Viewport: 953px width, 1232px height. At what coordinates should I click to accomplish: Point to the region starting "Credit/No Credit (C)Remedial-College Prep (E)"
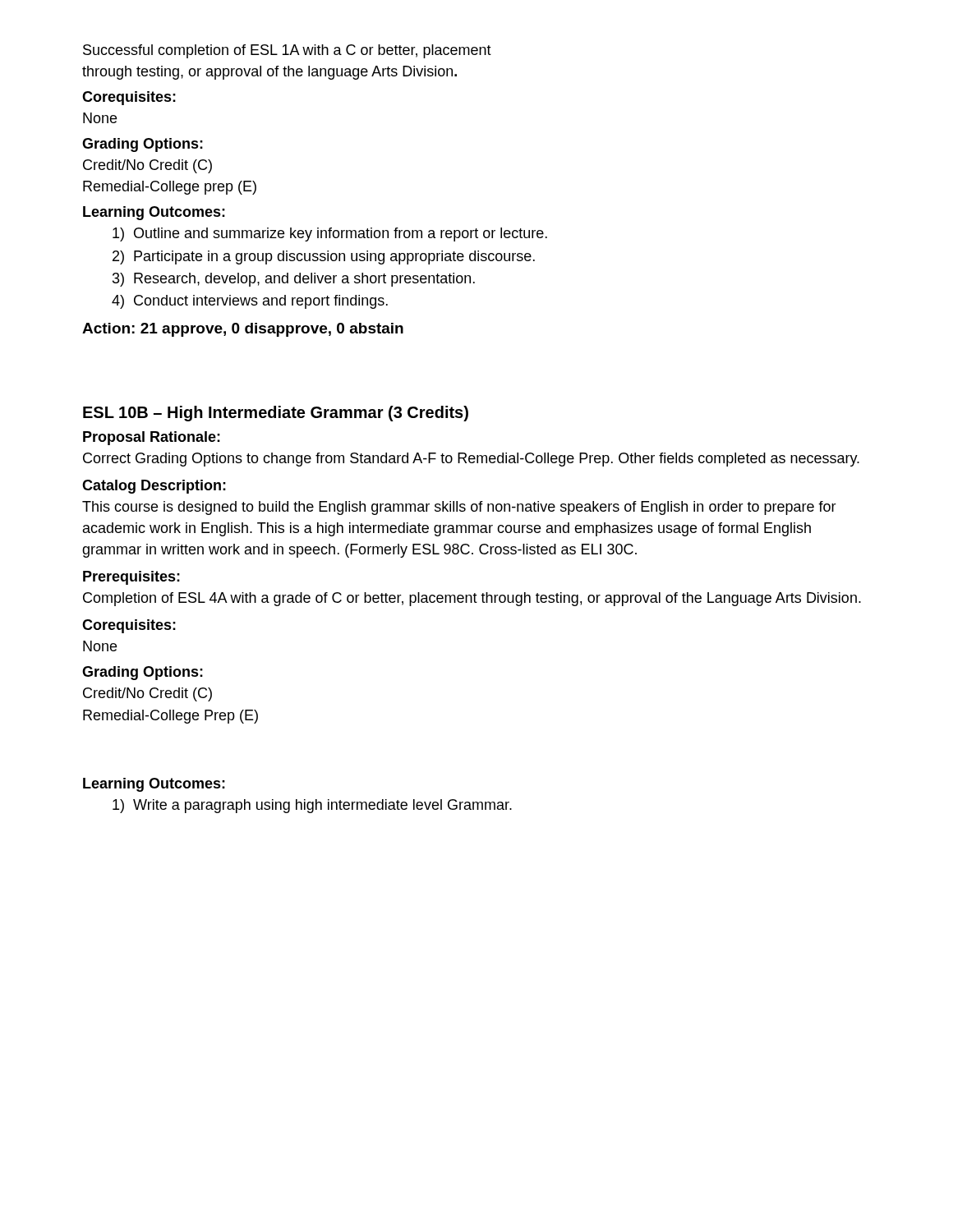click(x=170, y=704)
